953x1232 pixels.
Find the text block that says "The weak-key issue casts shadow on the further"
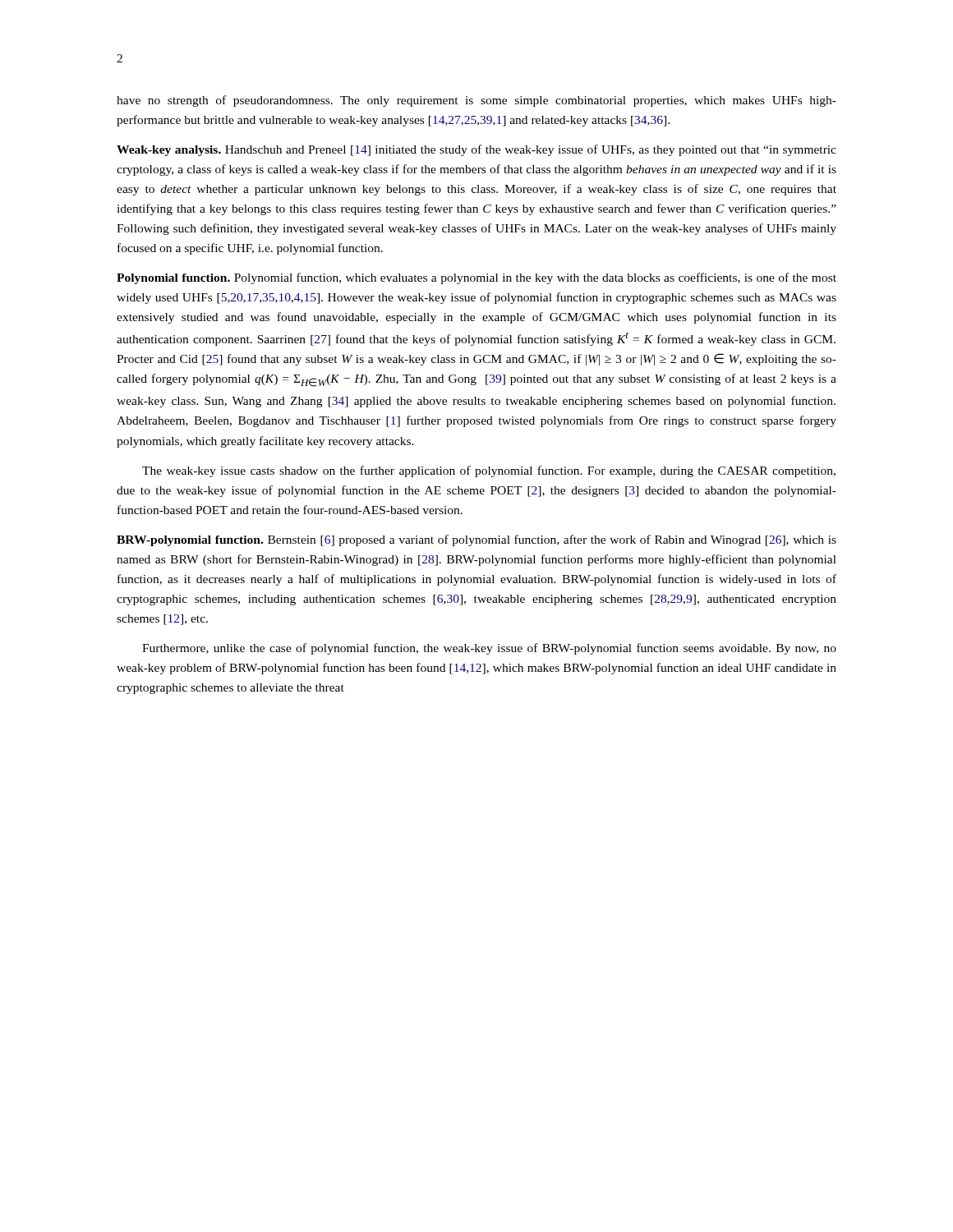click(x=476, y=490)
